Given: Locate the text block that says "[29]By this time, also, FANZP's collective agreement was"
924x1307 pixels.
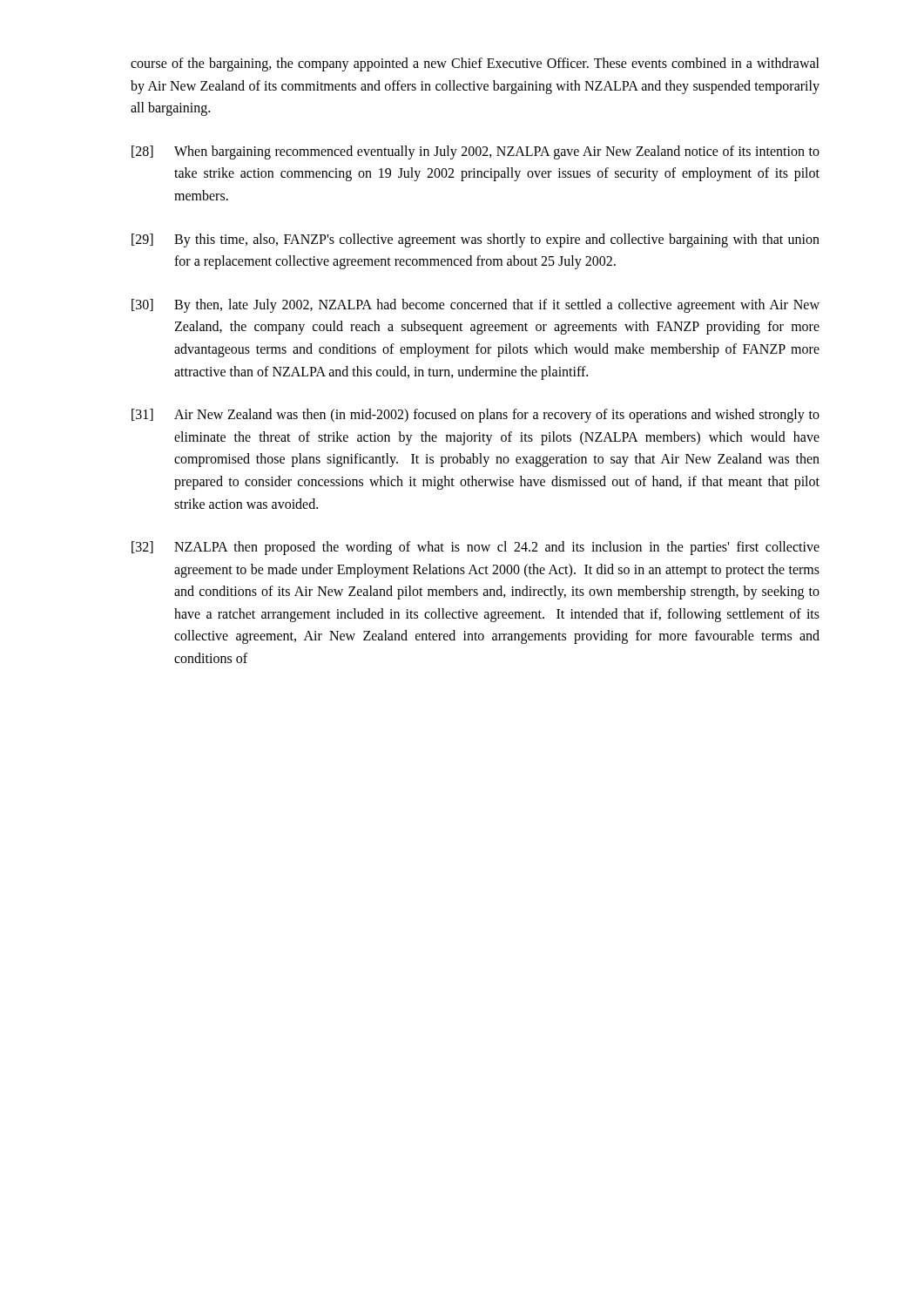Looking at the screenshot, I should (475, 250).
